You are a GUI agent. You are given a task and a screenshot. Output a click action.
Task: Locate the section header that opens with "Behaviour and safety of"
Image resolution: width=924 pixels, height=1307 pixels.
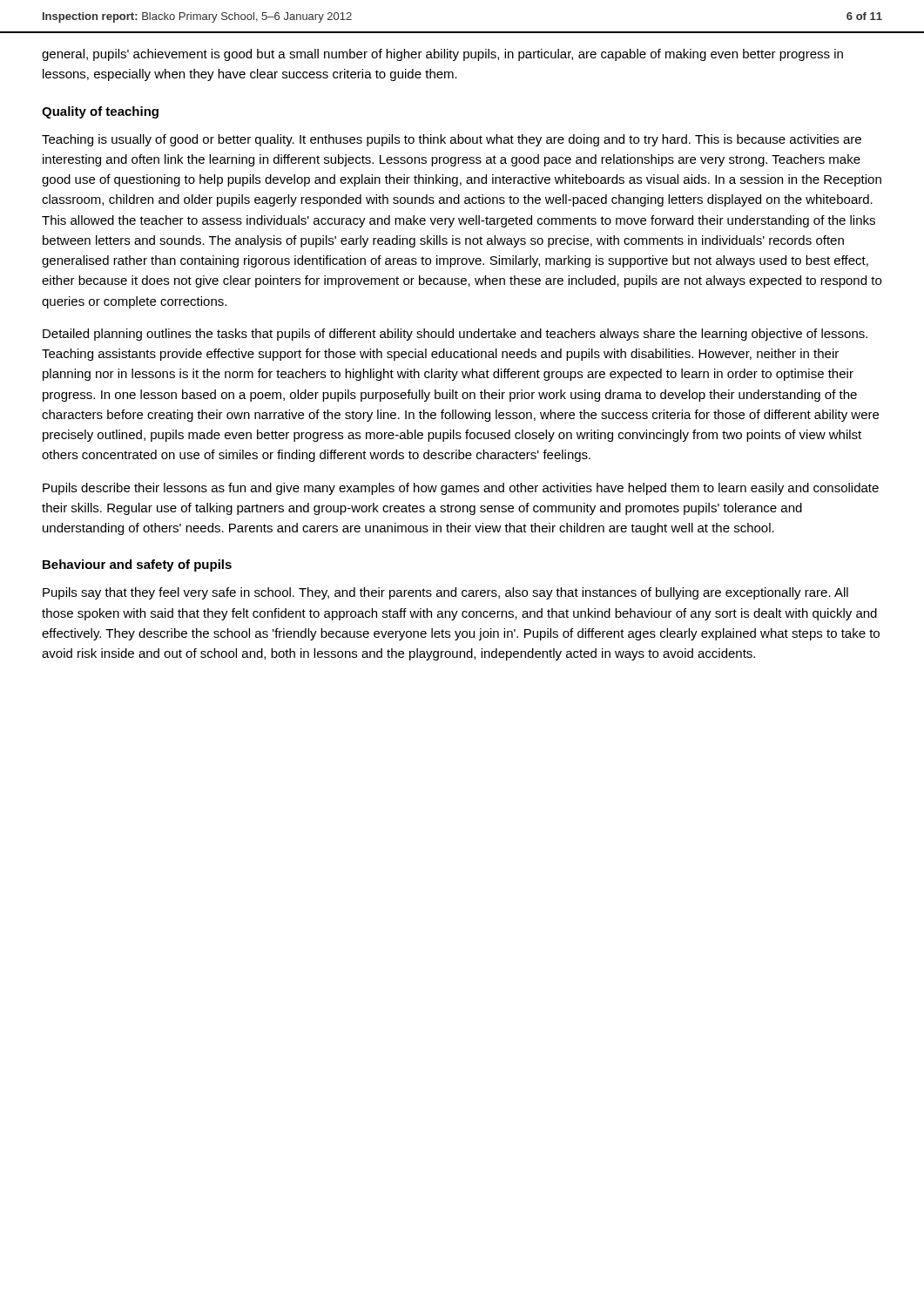pos(137,564)
